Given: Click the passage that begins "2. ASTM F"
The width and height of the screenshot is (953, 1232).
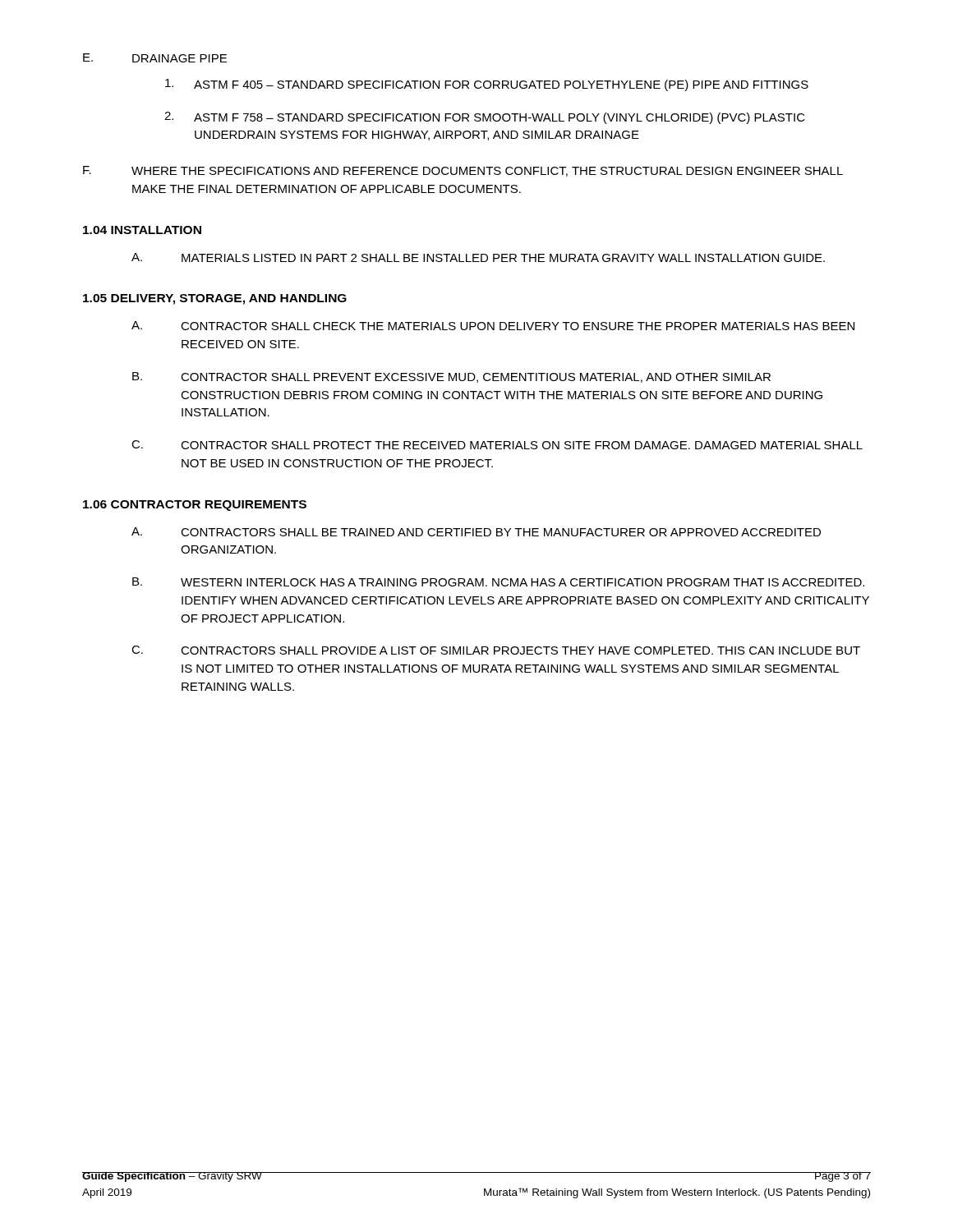Looking at the screenshot, I should tap(518, 126).
